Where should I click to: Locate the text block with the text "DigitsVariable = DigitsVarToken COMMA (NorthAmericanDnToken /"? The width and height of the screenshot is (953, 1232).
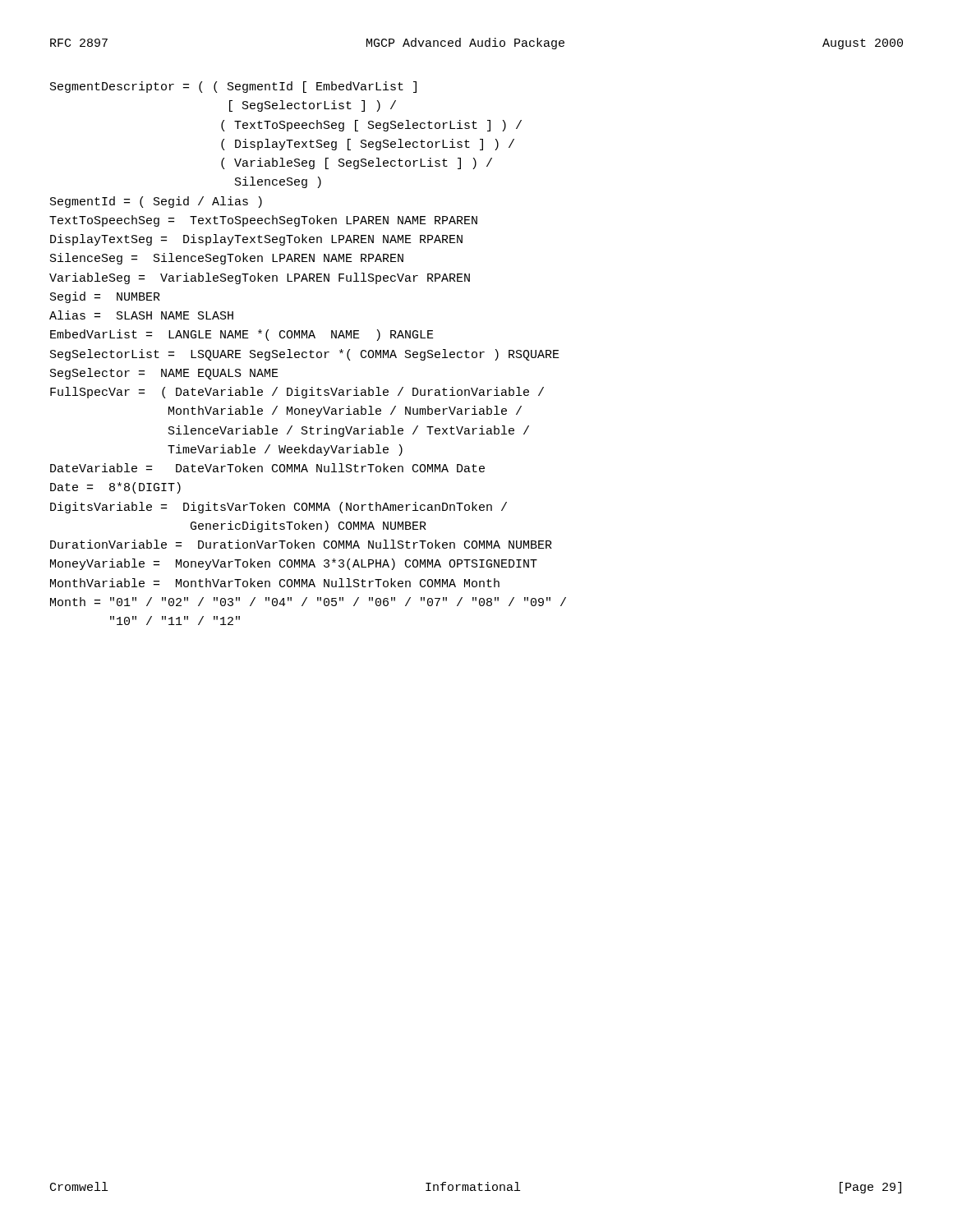[x=279, y=517]
